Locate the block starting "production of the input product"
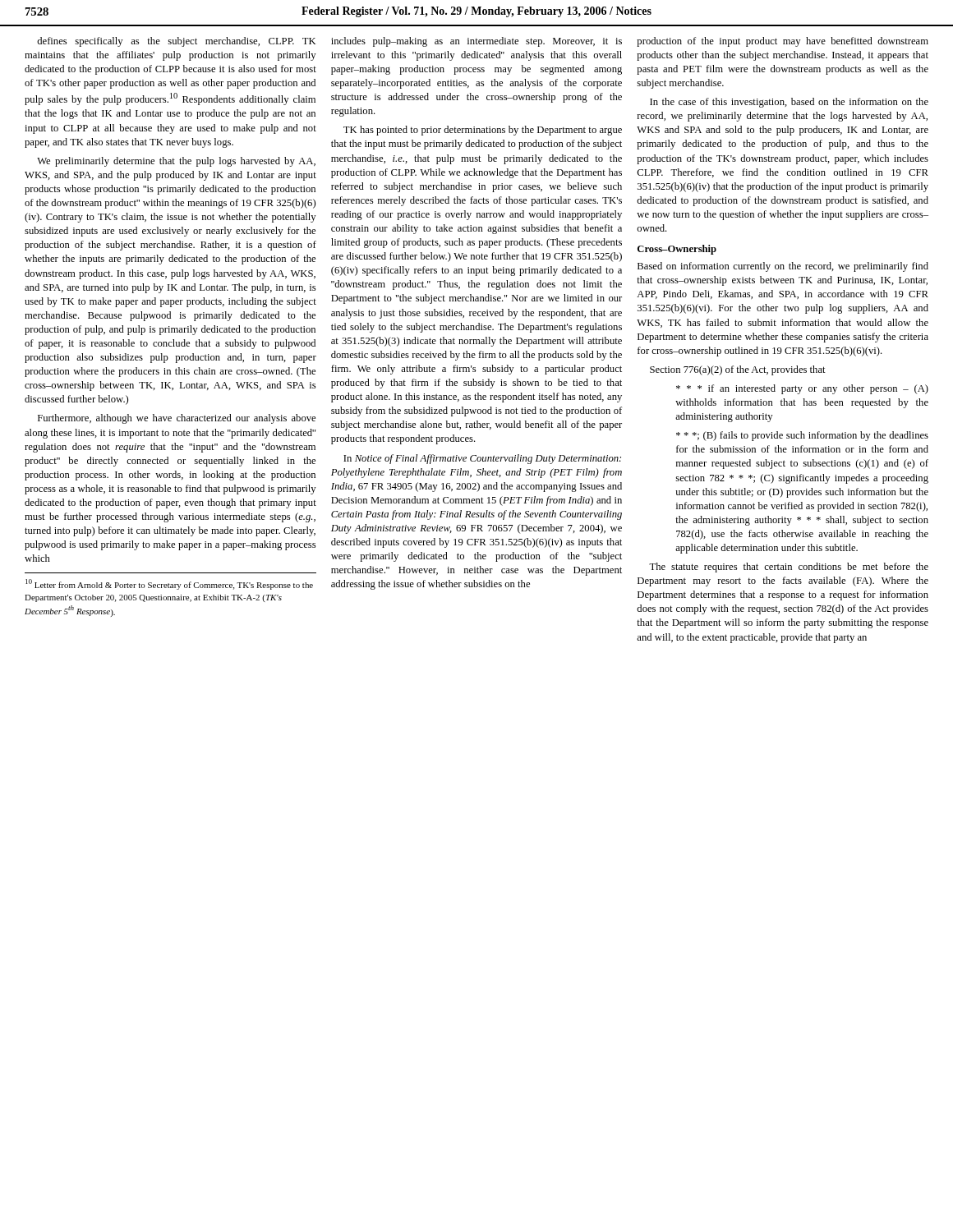The height and width of the screenshot is (1232, 953). tap(783, 135)
